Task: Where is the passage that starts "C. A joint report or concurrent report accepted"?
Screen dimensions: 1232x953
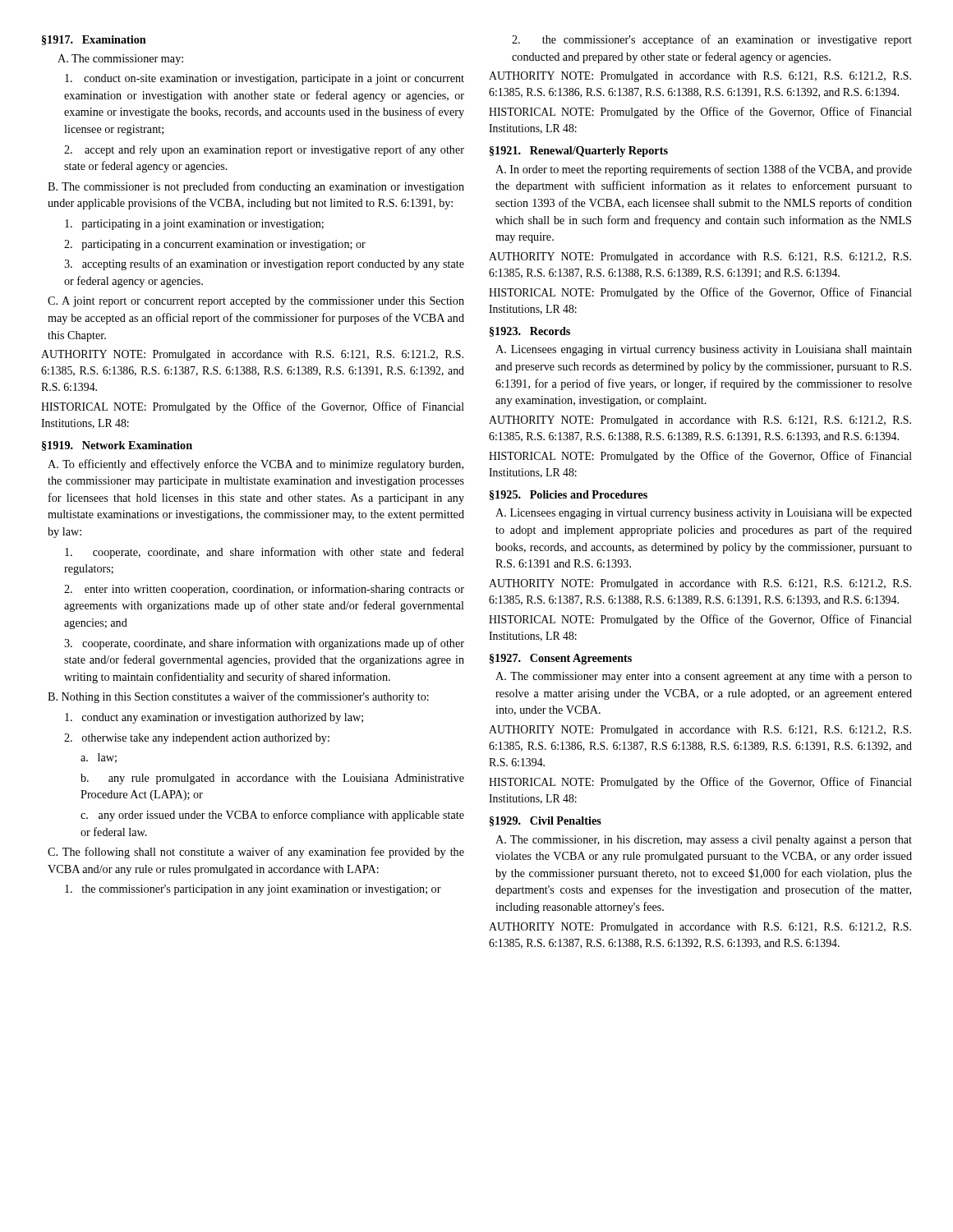Action: [256, 318]
